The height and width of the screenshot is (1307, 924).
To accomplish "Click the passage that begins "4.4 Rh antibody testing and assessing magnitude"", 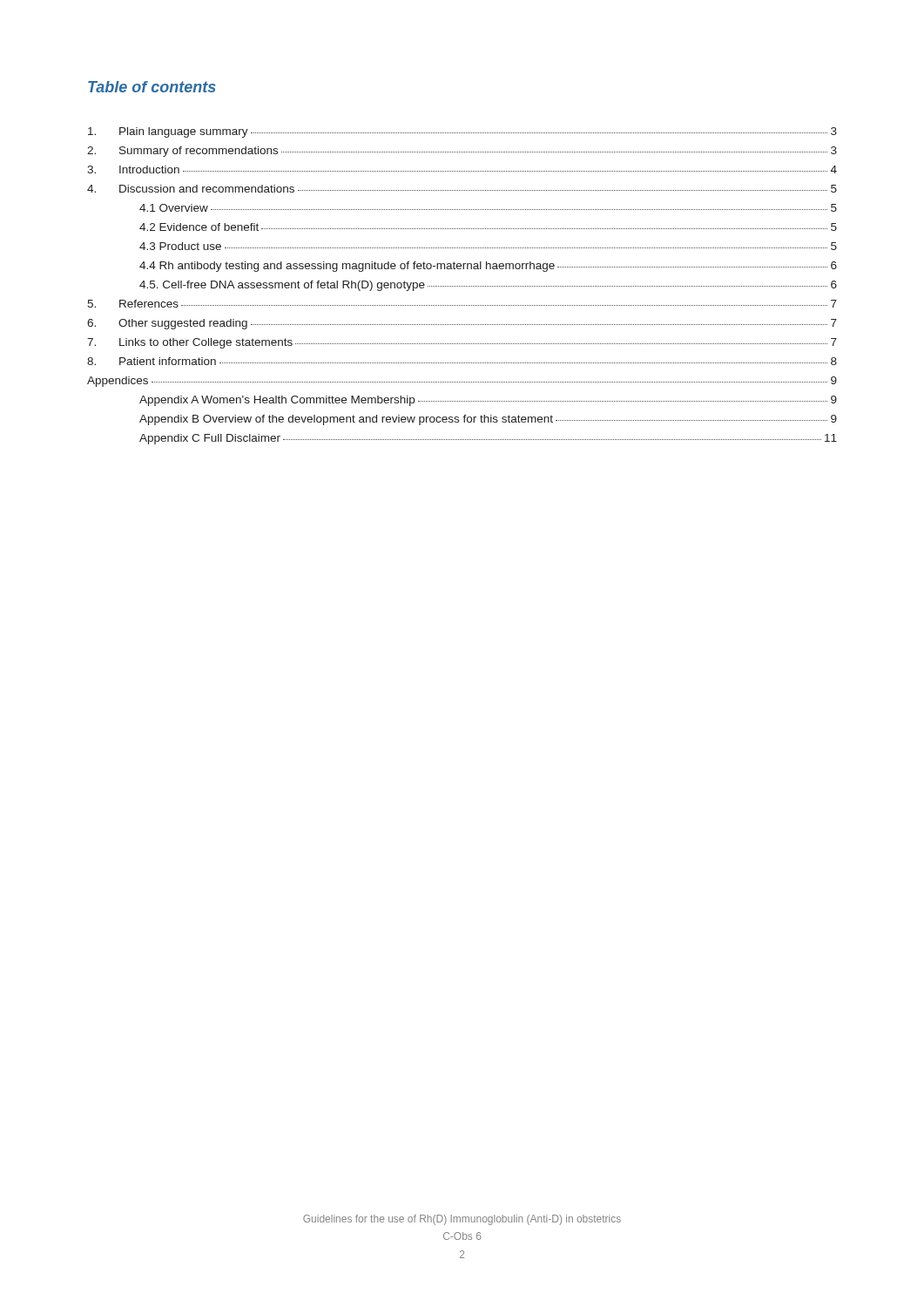I will click(x=462, y=265).
